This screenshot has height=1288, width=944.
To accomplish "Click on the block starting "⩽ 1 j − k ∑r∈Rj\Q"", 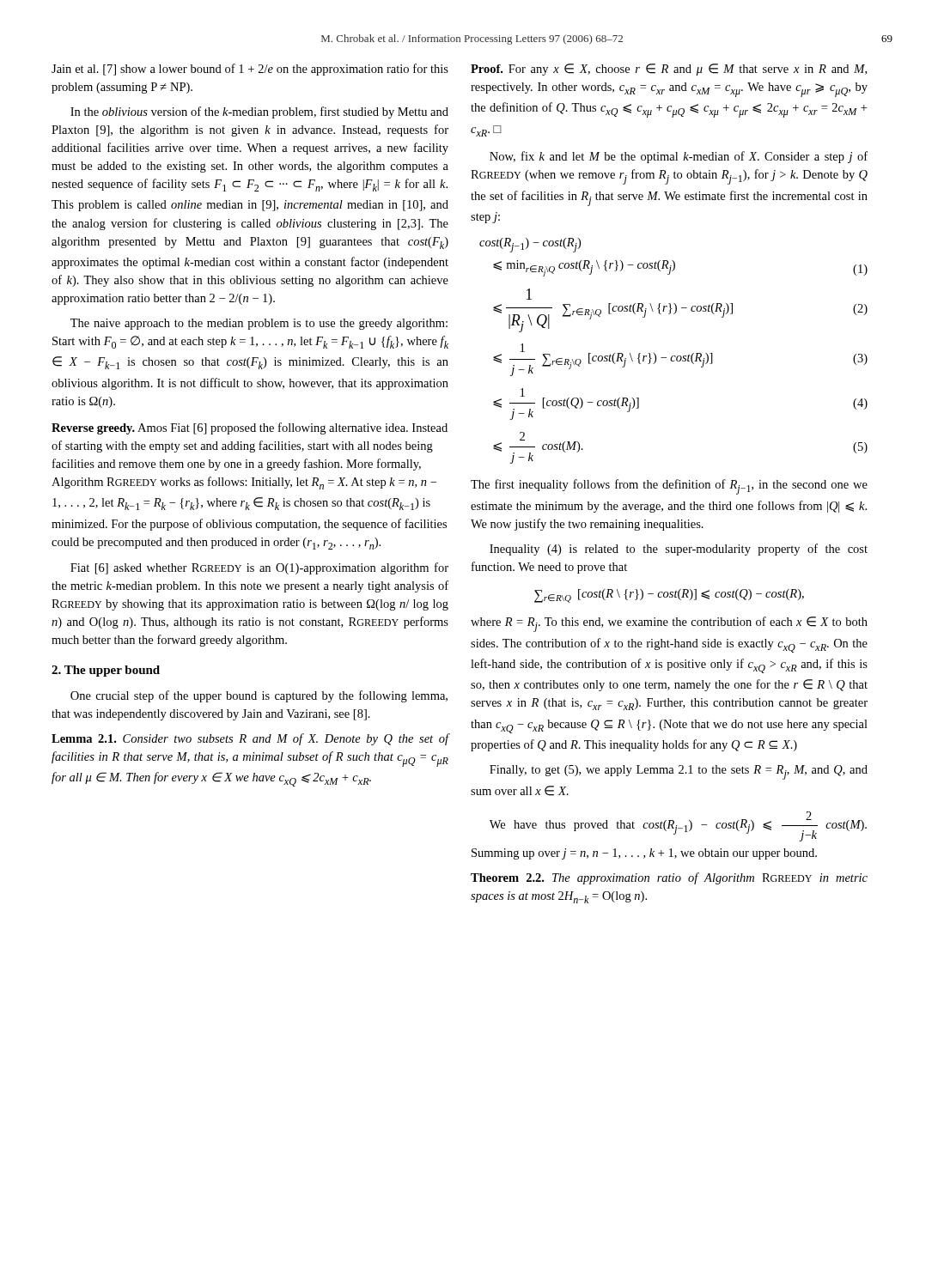I will point(669,359).
